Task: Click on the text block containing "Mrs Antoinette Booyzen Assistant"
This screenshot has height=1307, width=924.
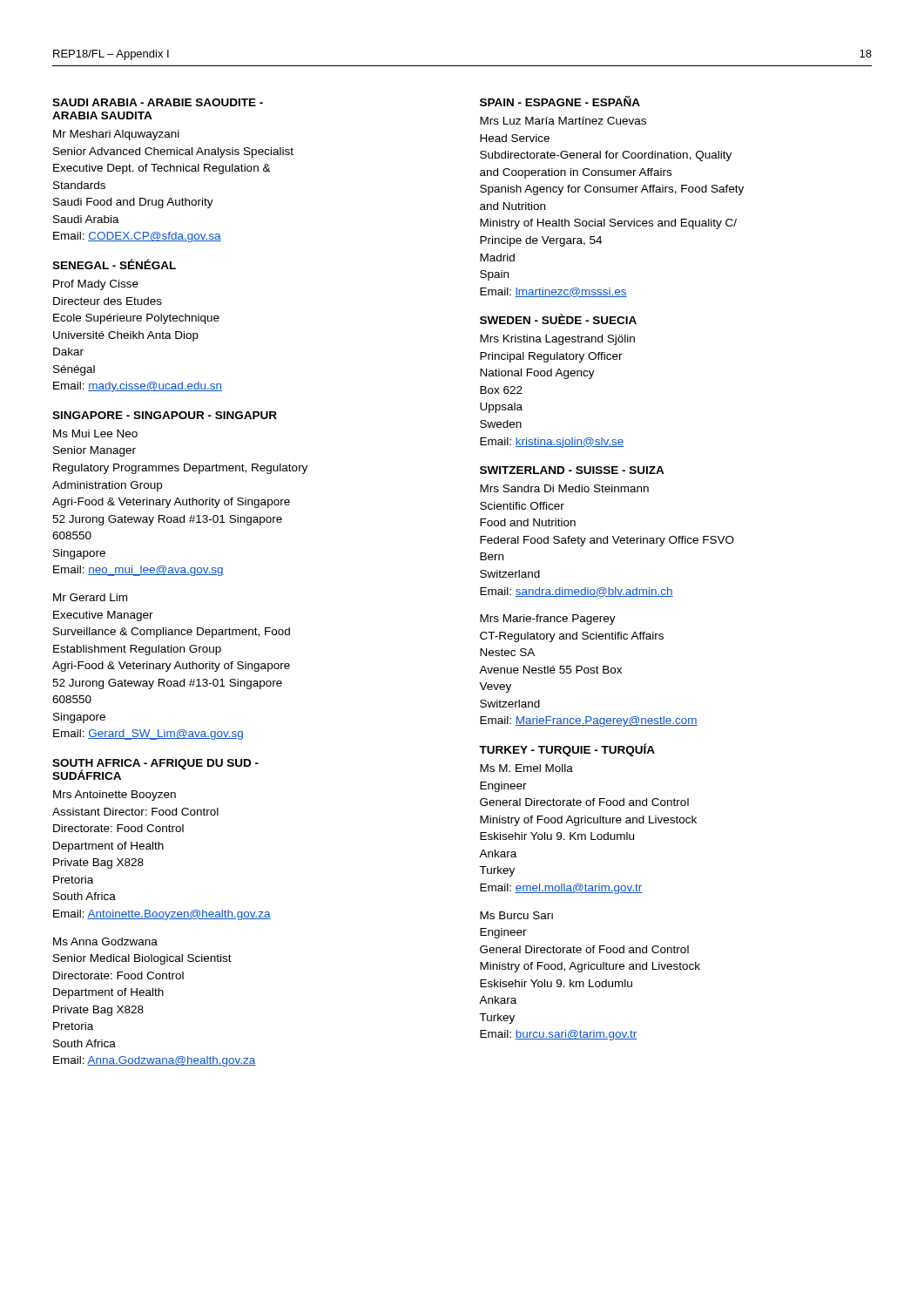Action: 115,796
